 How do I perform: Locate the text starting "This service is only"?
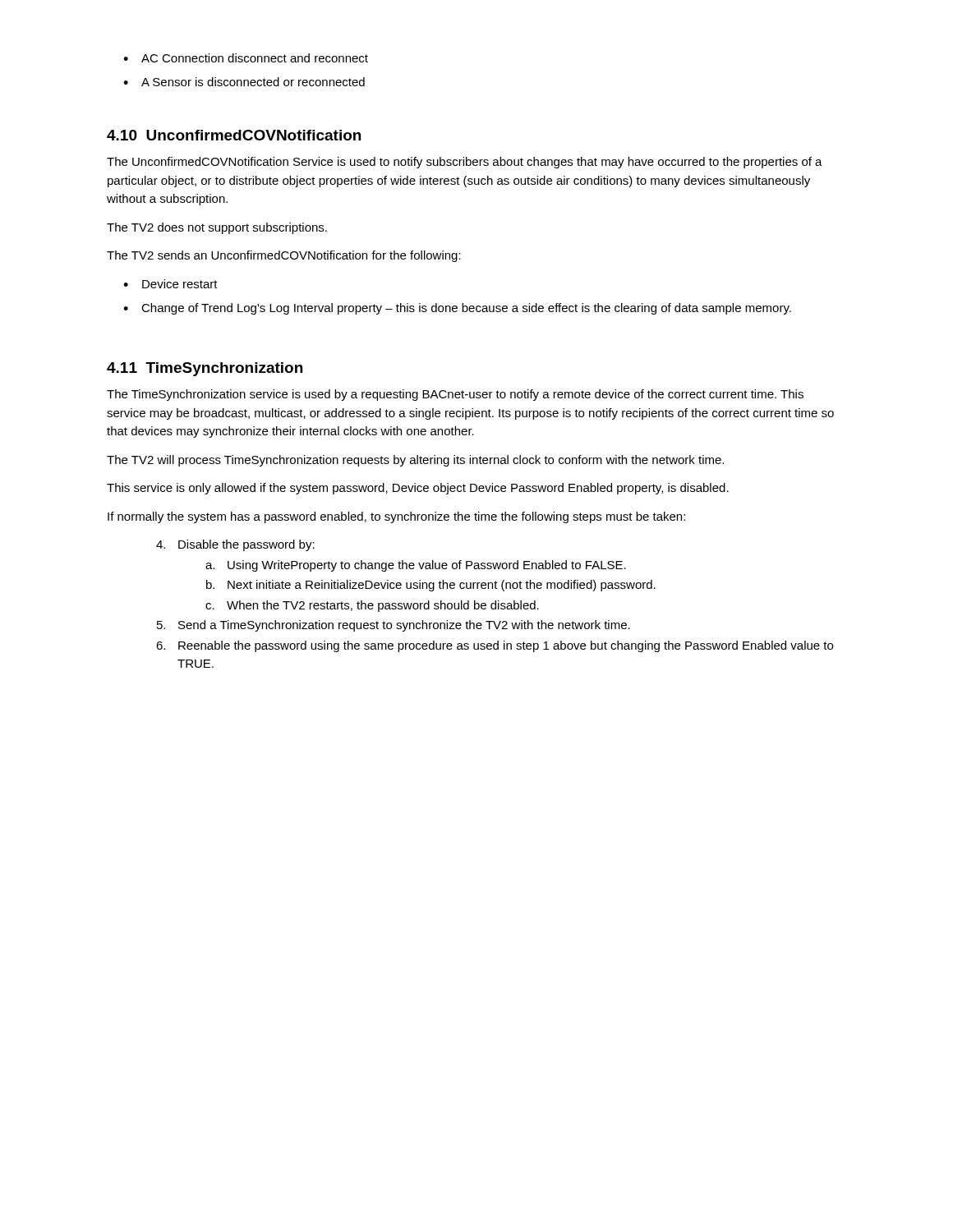(418, 488)
